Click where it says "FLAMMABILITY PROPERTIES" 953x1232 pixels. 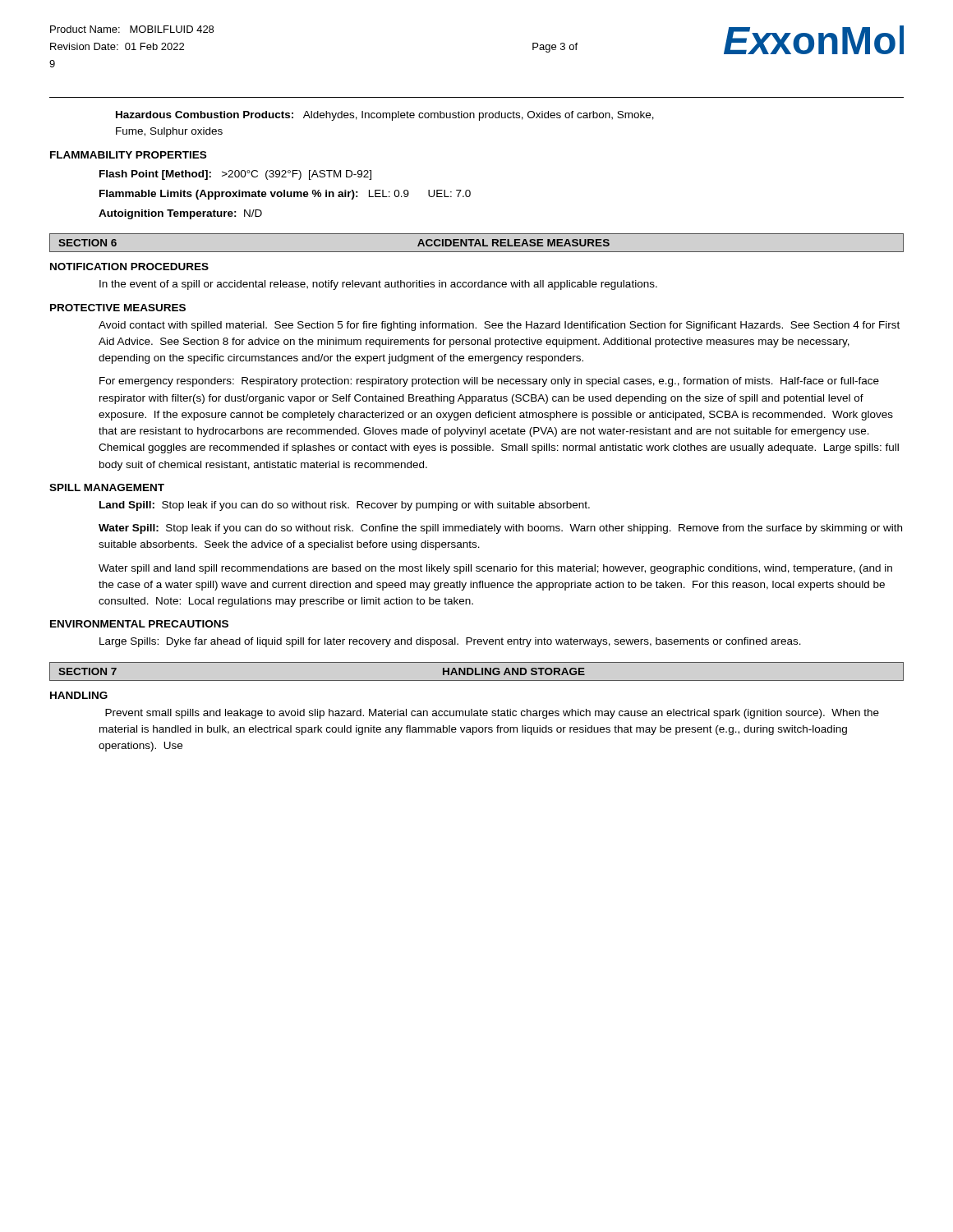pyautogui.click(x=128, y=154)
